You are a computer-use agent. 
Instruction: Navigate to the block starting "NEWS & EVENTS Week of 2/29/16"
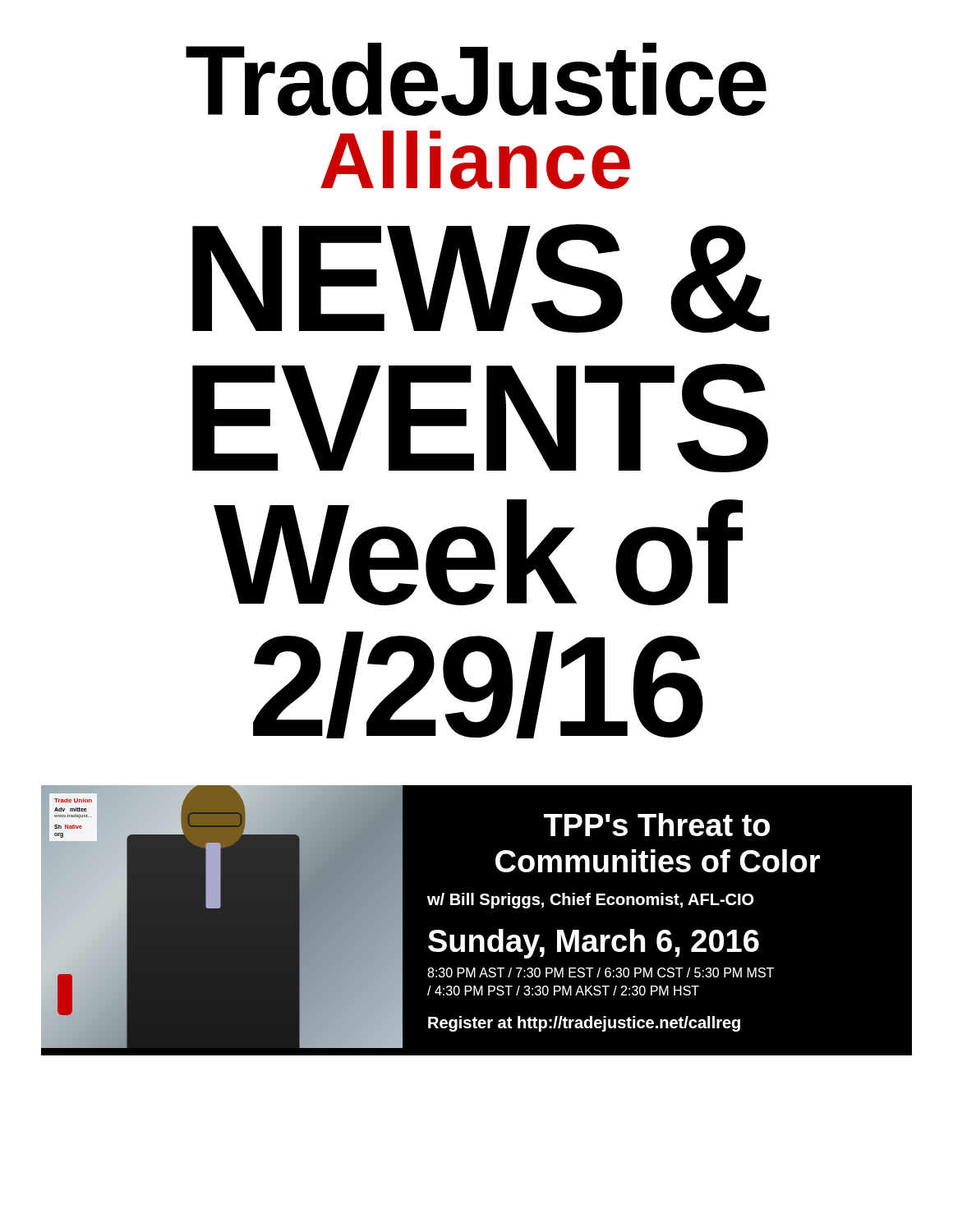click(476, 481)
